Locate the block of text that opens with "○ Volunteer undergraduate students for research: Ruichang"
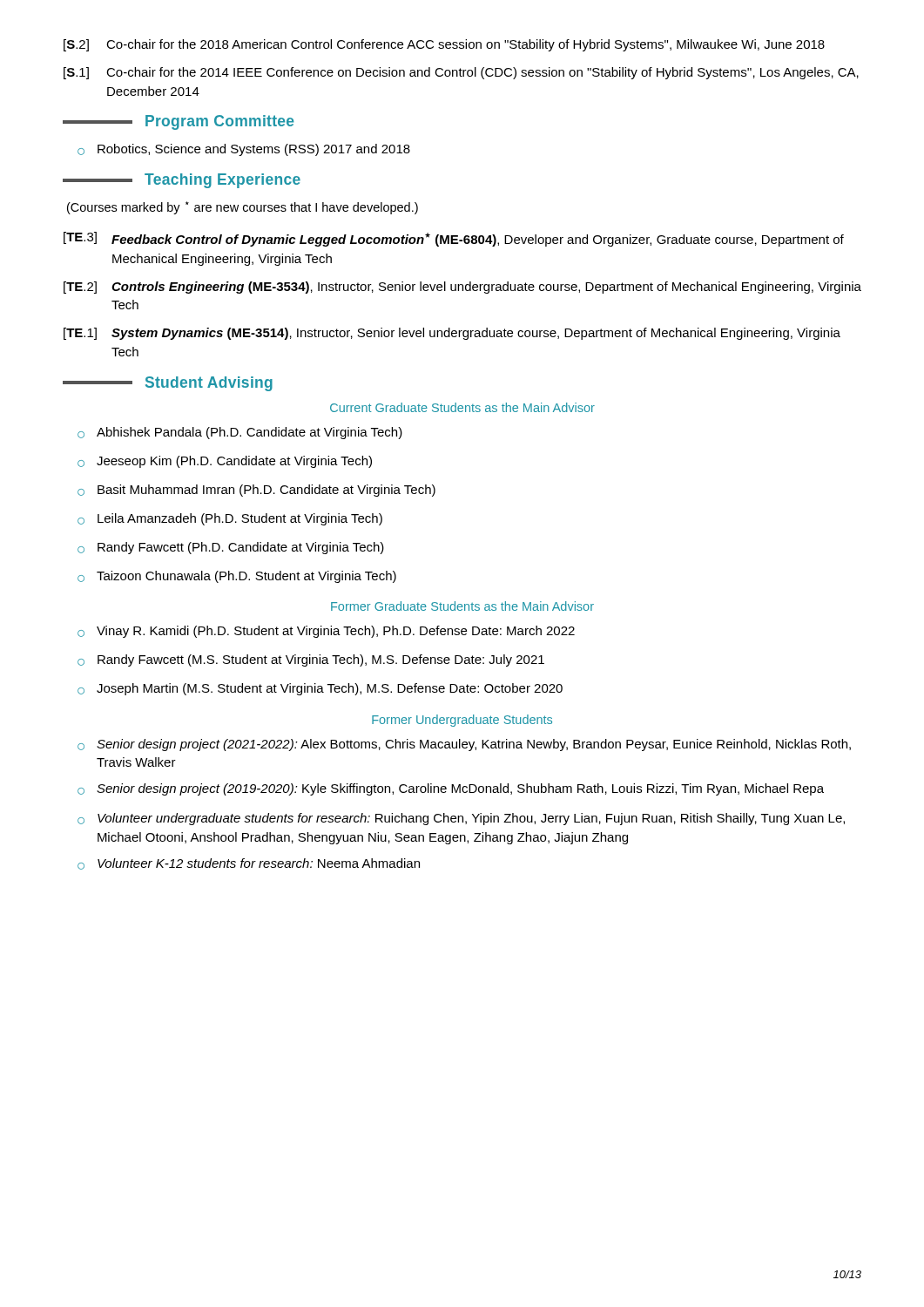 pyautogui.click(x=469, y=828)
